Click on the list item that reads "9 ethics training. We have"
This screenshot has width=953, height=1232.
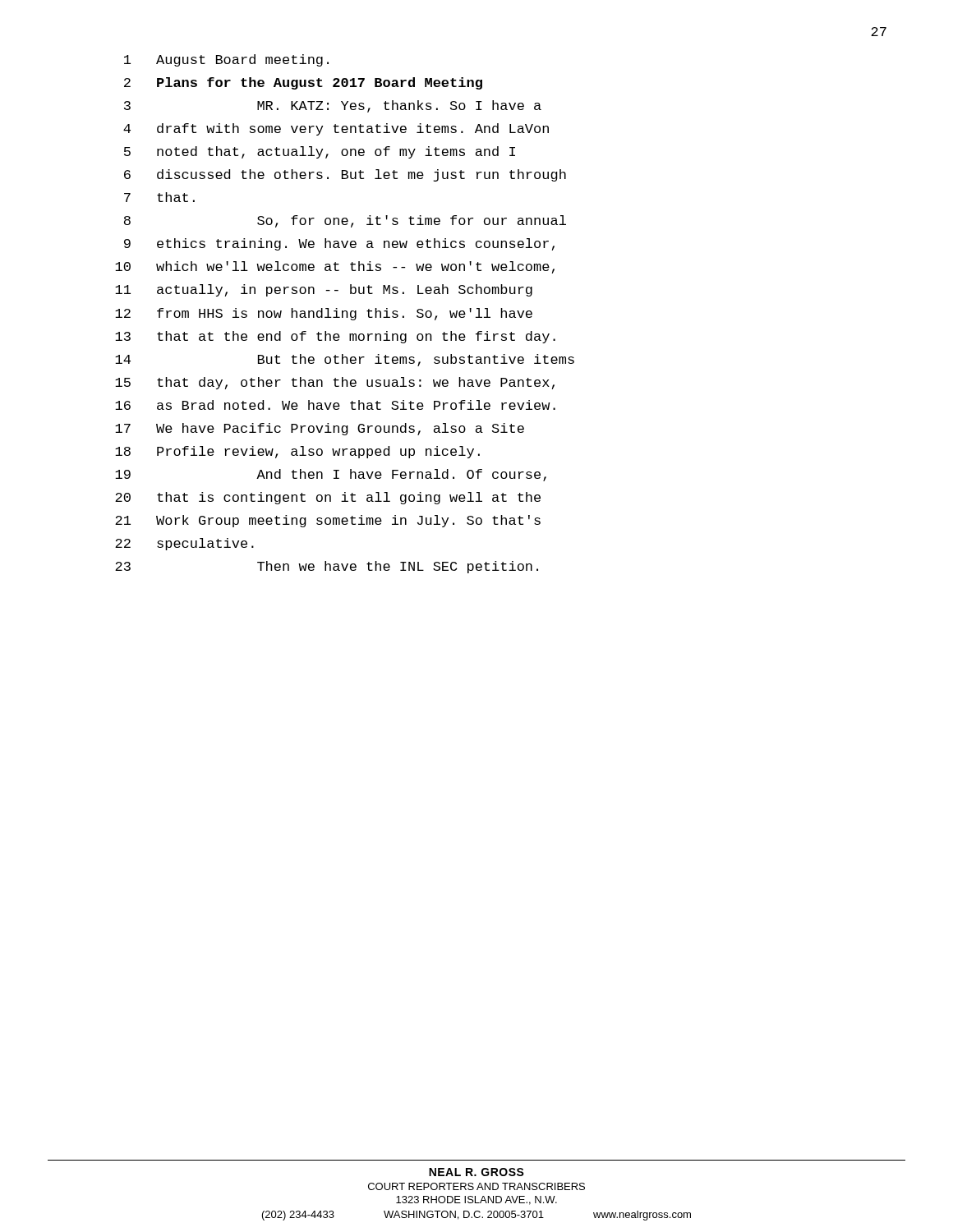[x=485, y=245]
